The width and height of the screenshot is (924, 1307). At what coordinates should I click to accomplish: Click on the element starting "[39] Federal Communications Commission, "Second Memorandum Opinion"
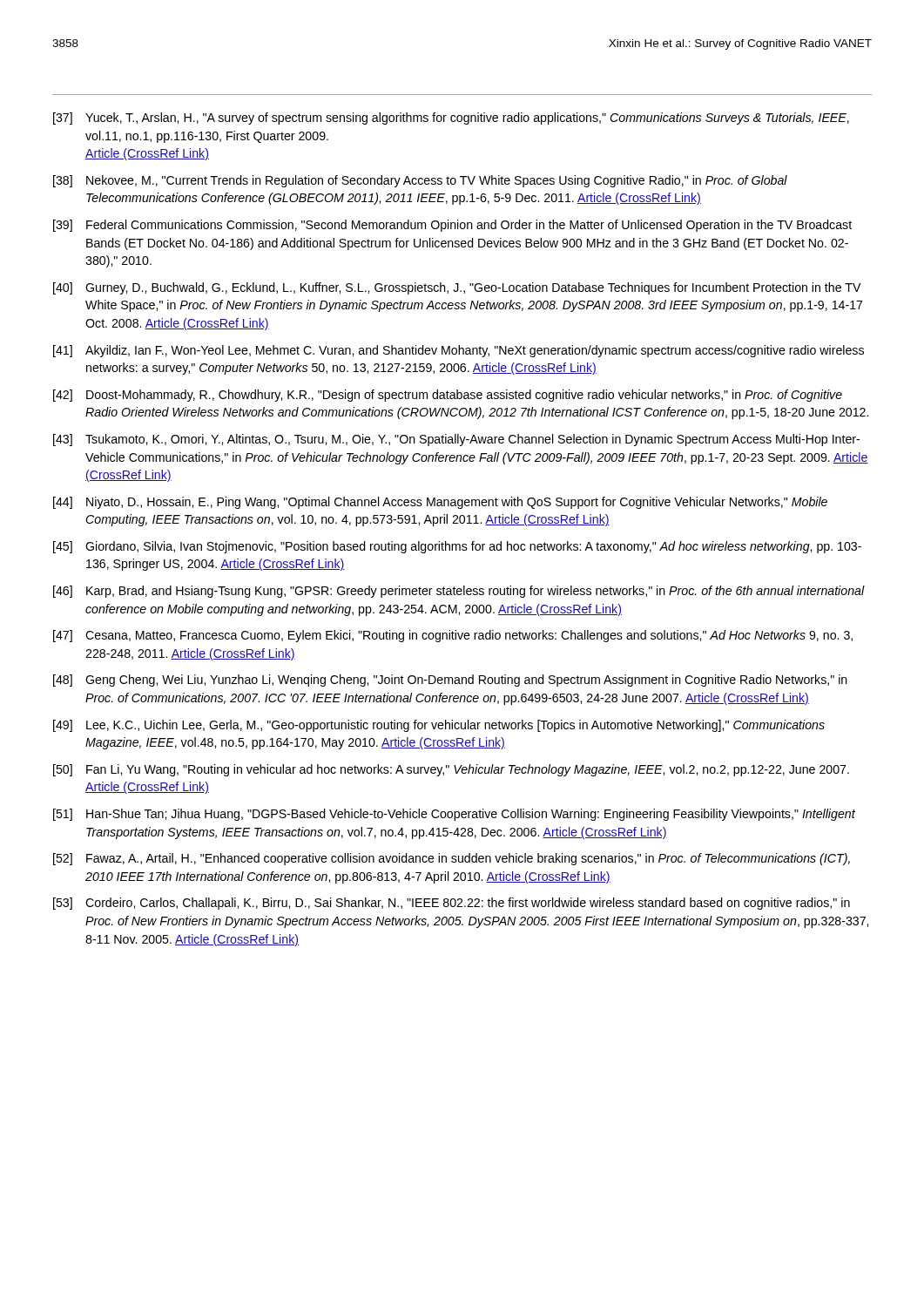pyautogui.click(x=462, y=243)
